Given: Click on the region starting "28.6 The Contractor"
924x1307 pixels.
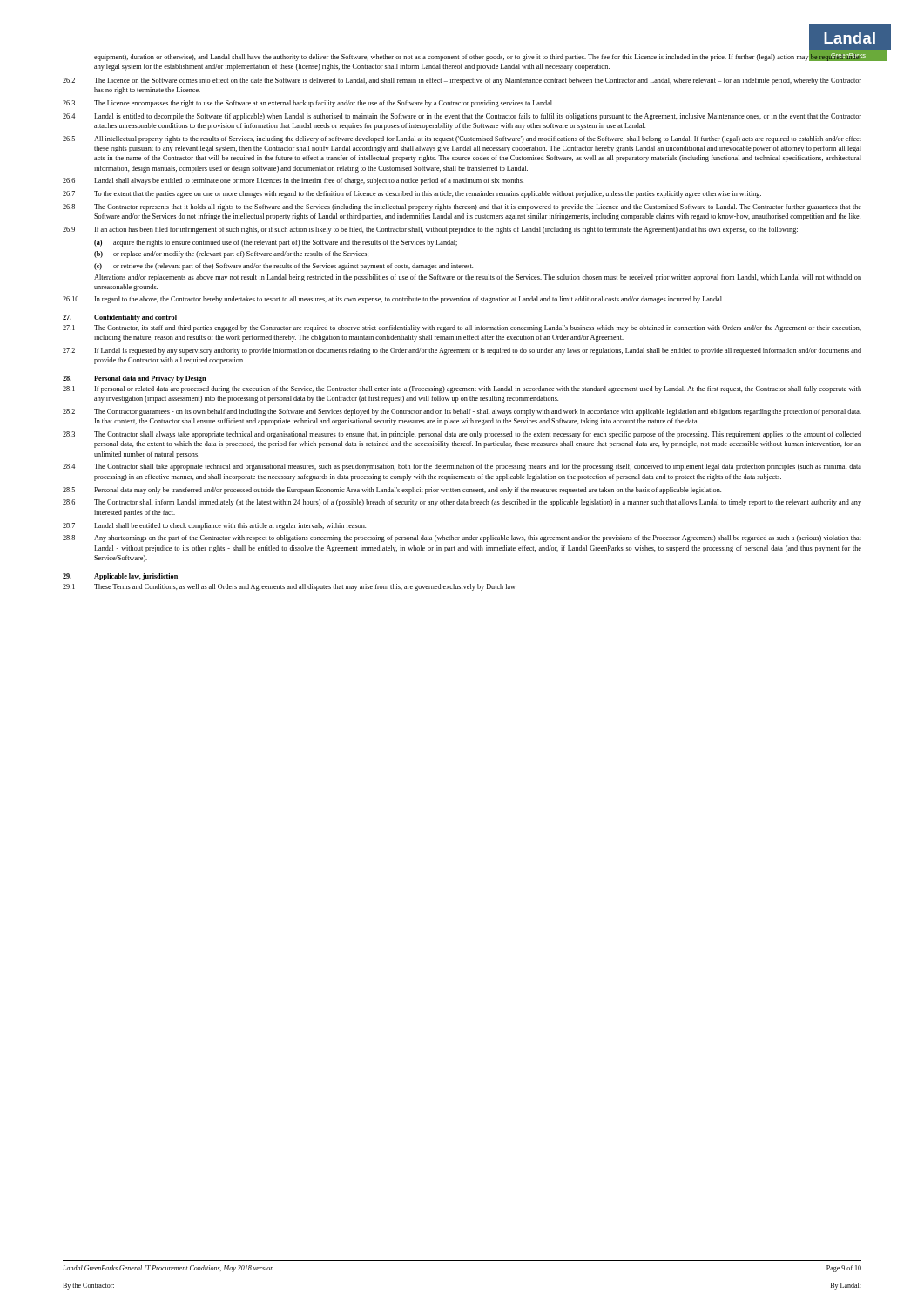Looking at the screenshot, I should (462, 508).
